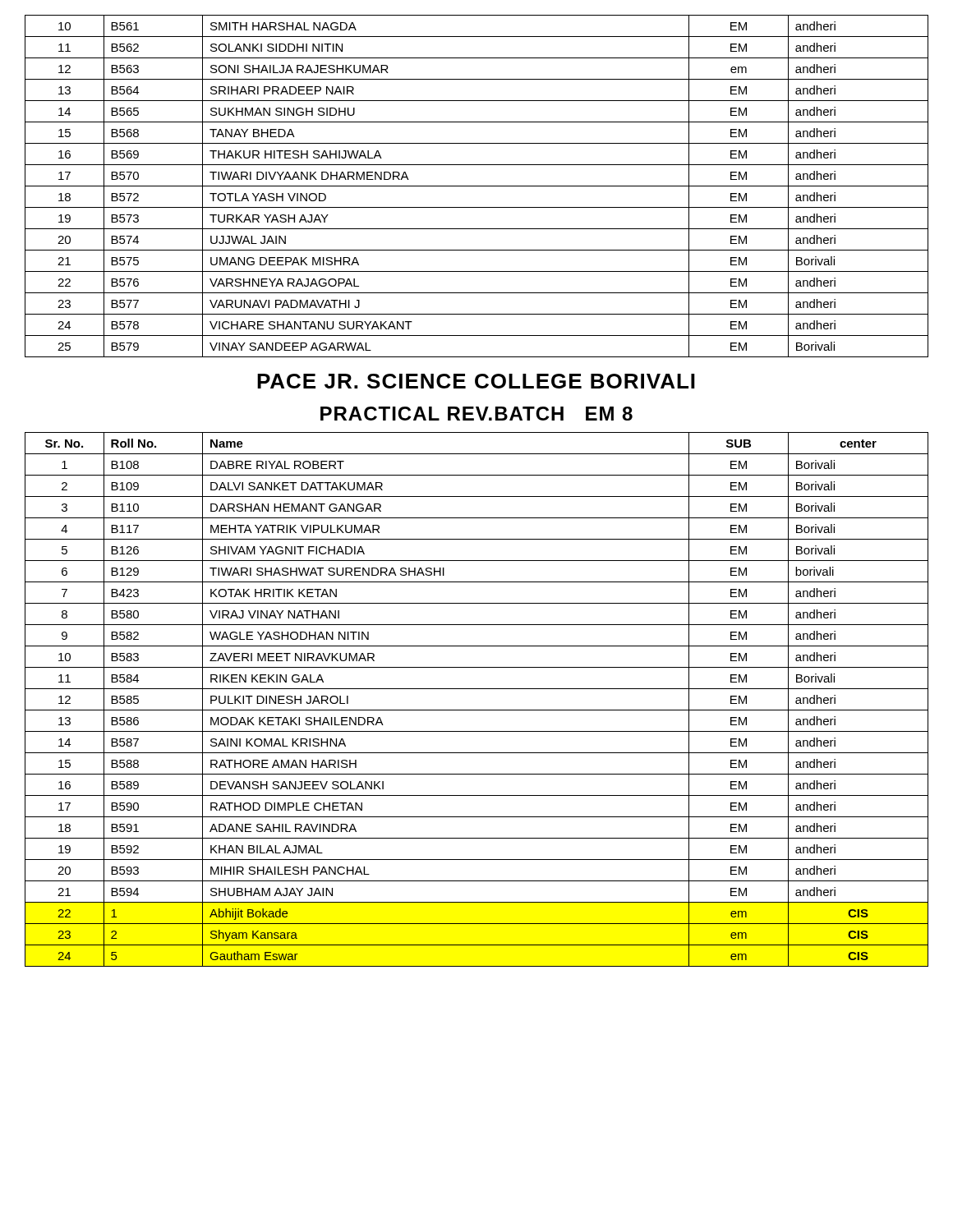Image resolution: width=953 pixels, height=1232 pixels.
Task: Point to "PACE JR. SCIENCE COLLEGE BORIVALI"
Action: 476,381
